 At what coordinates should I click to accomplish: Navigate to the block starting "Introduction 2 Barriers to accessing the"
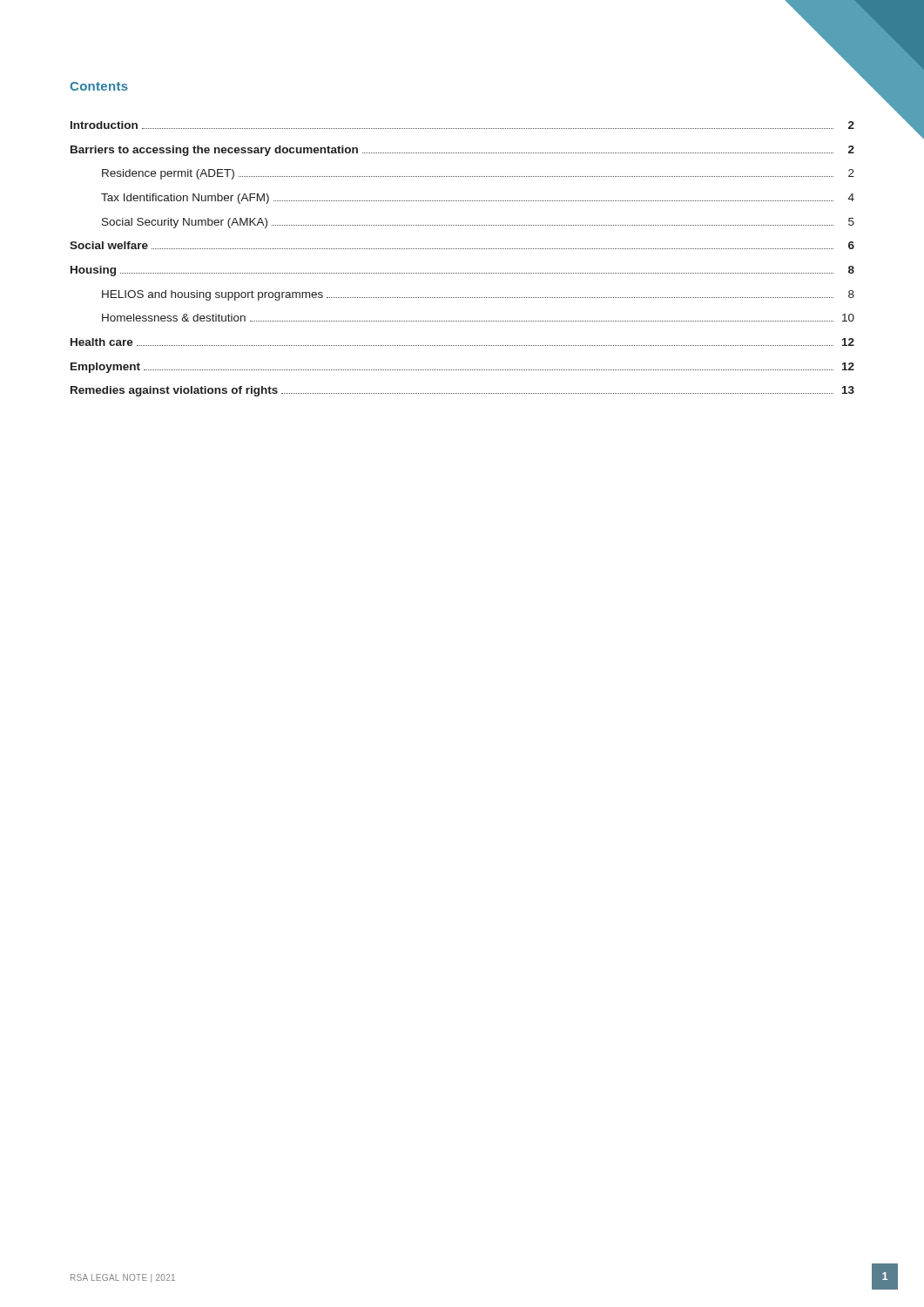pos(462,258)
